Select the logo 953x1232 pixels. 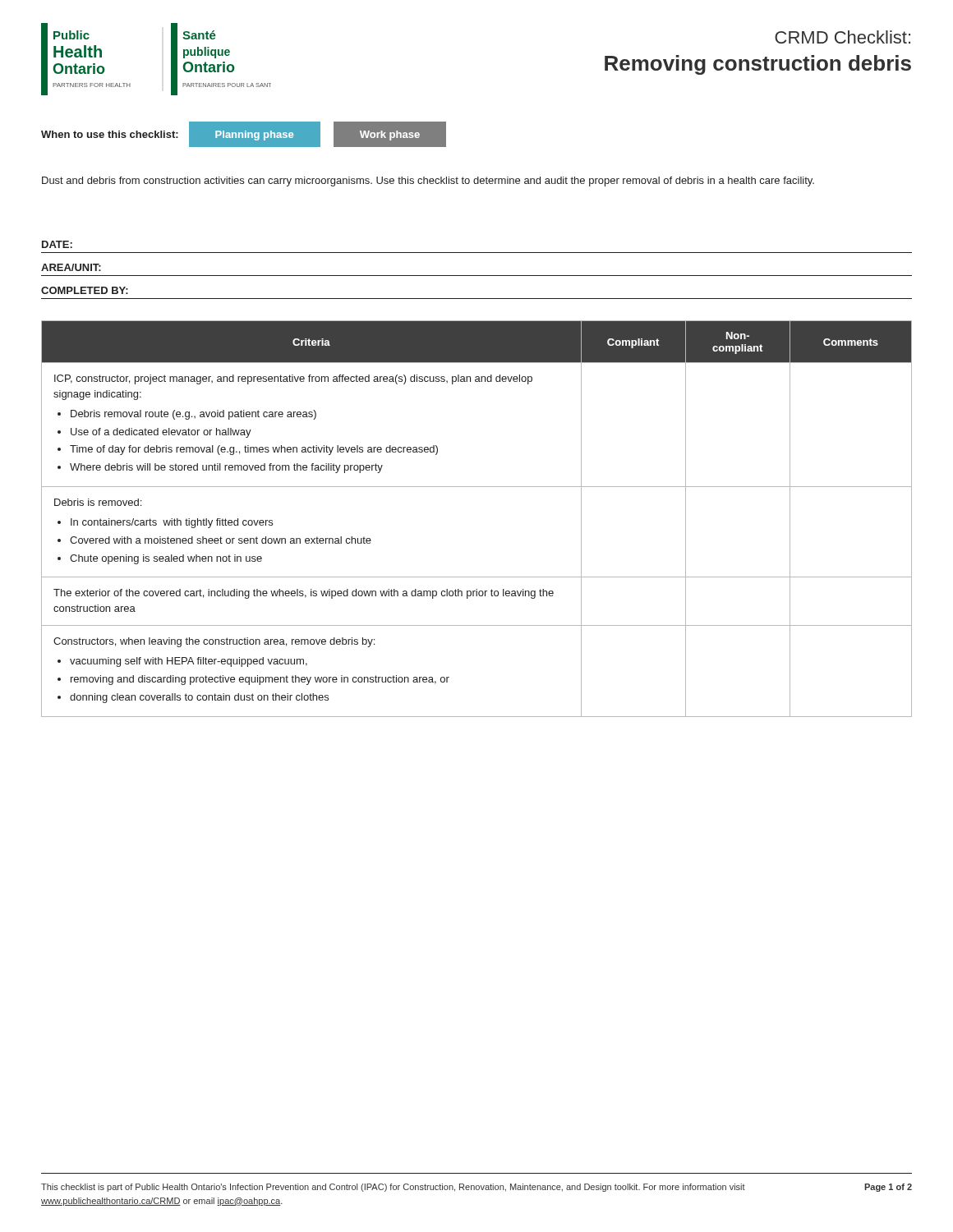(156, 63)
